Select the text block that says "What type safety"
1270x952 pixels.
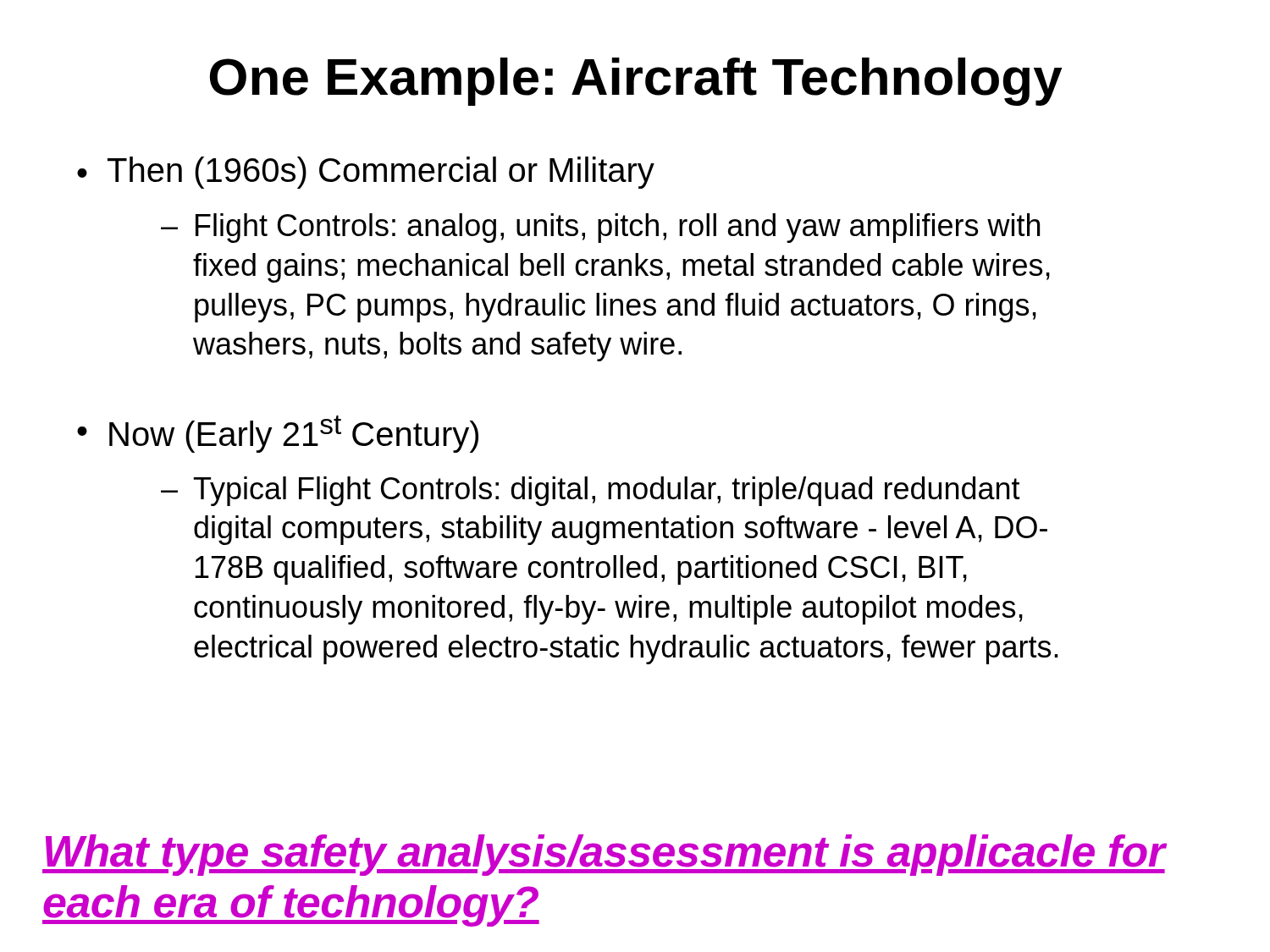coord(604,877)
